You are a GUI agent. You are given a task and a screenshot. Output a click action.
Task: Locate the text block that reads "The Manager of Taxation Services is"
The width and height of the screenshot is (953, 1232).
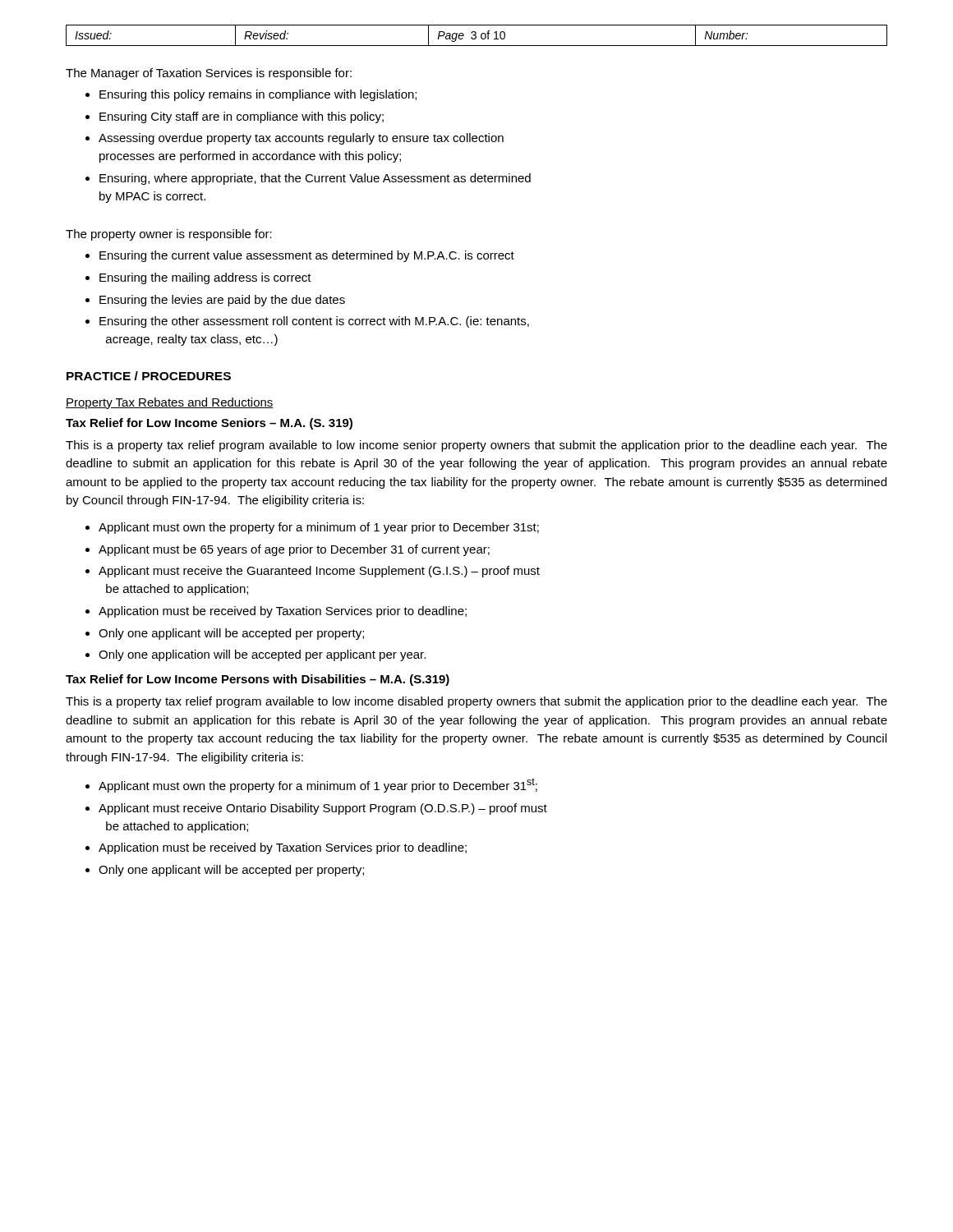(209, 74)
